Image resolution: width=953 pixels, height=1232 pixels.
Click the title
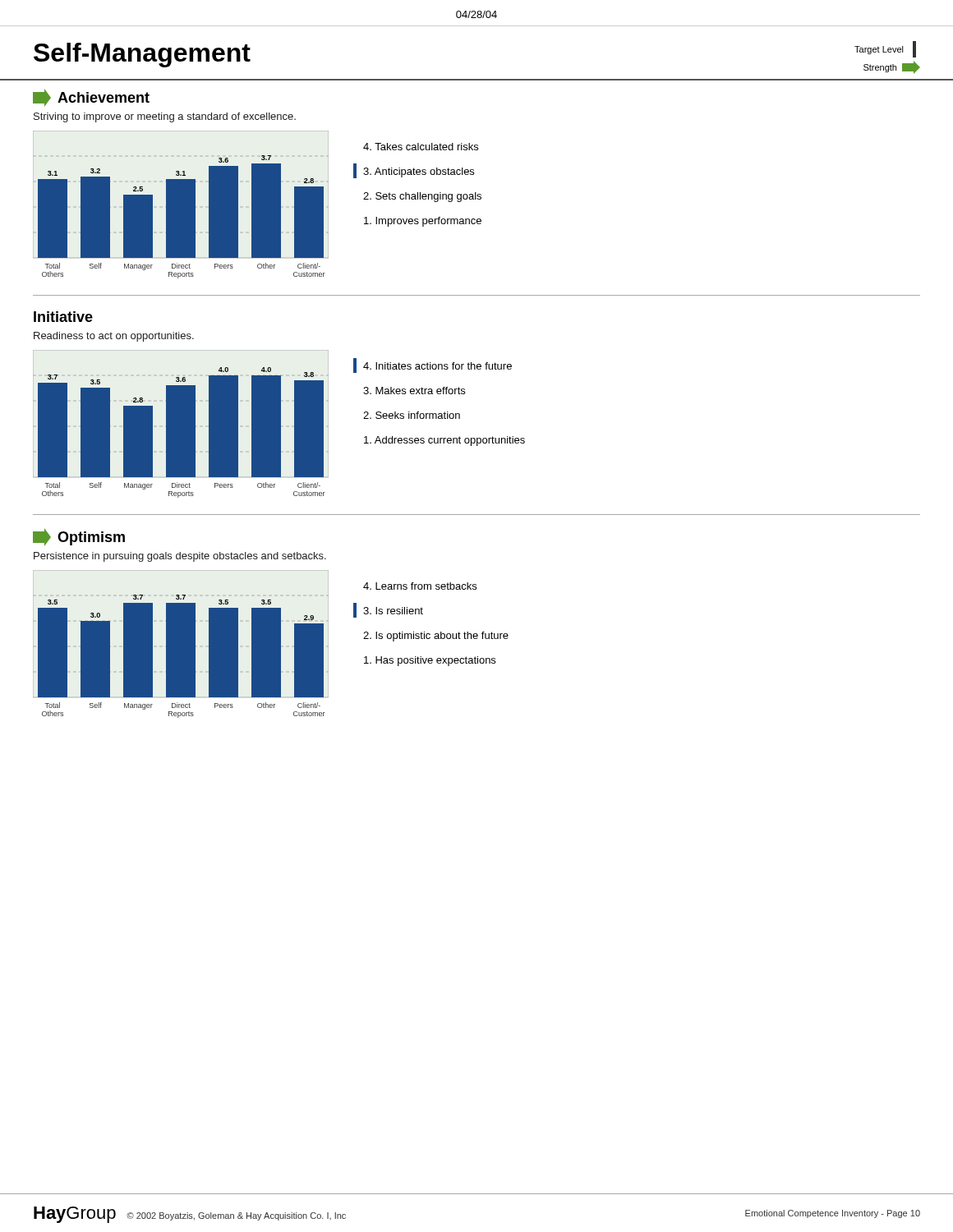142,53
